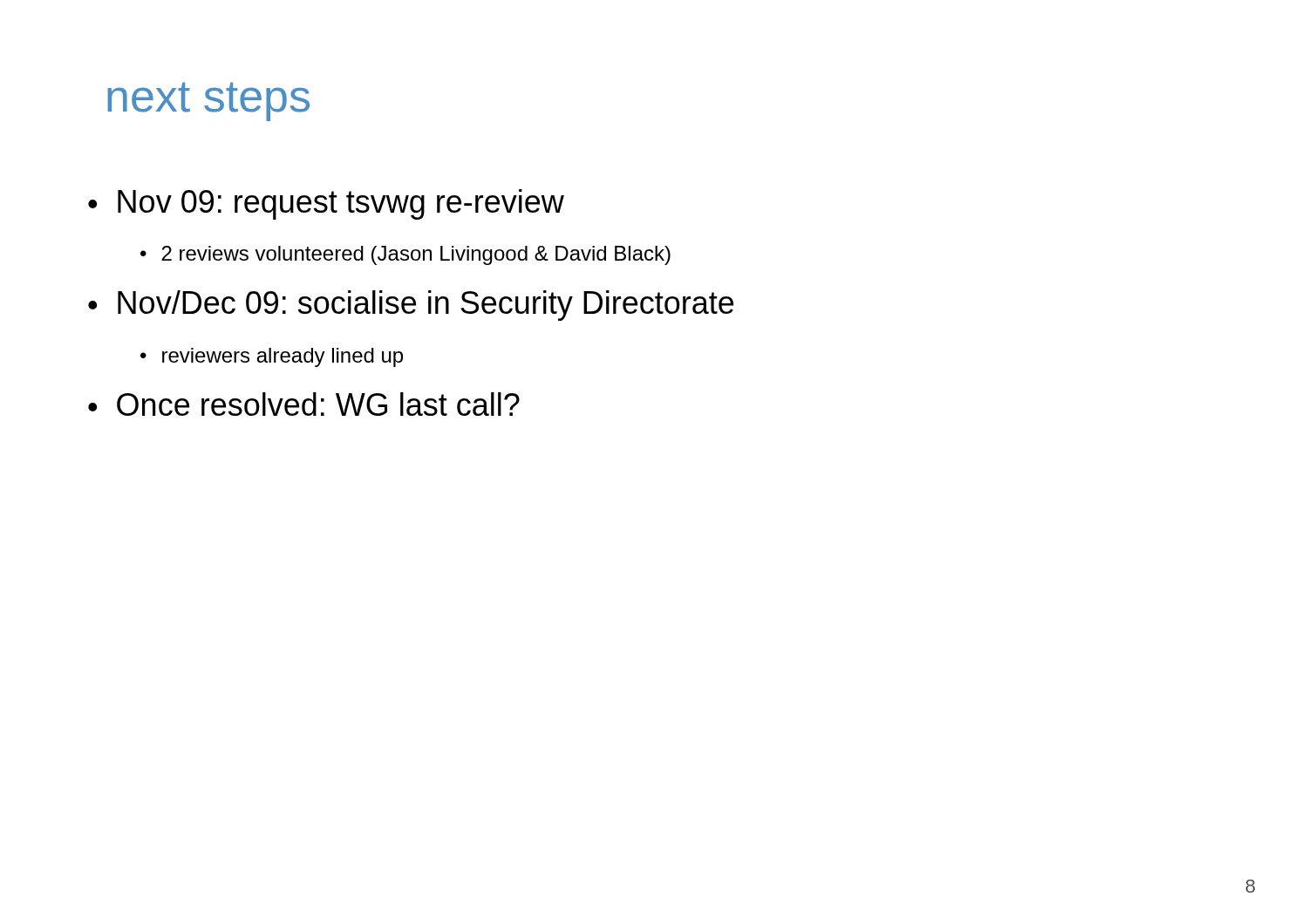Find "• Once resolved: WG last call?" on this page
The height and width of the screenshot is (924, 1308).
(304, 406)
